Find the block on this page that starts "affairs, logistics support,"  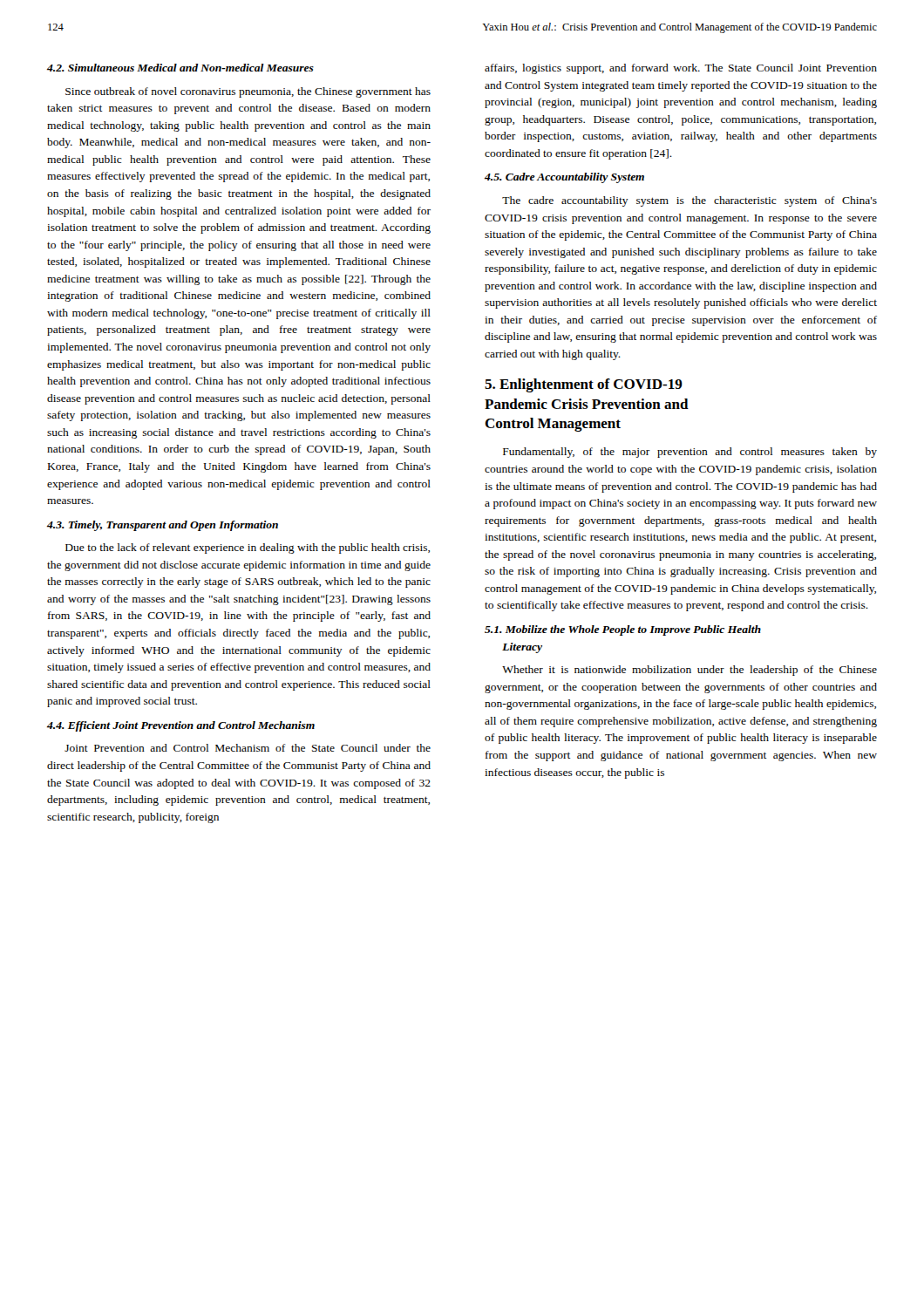(681, 110)
